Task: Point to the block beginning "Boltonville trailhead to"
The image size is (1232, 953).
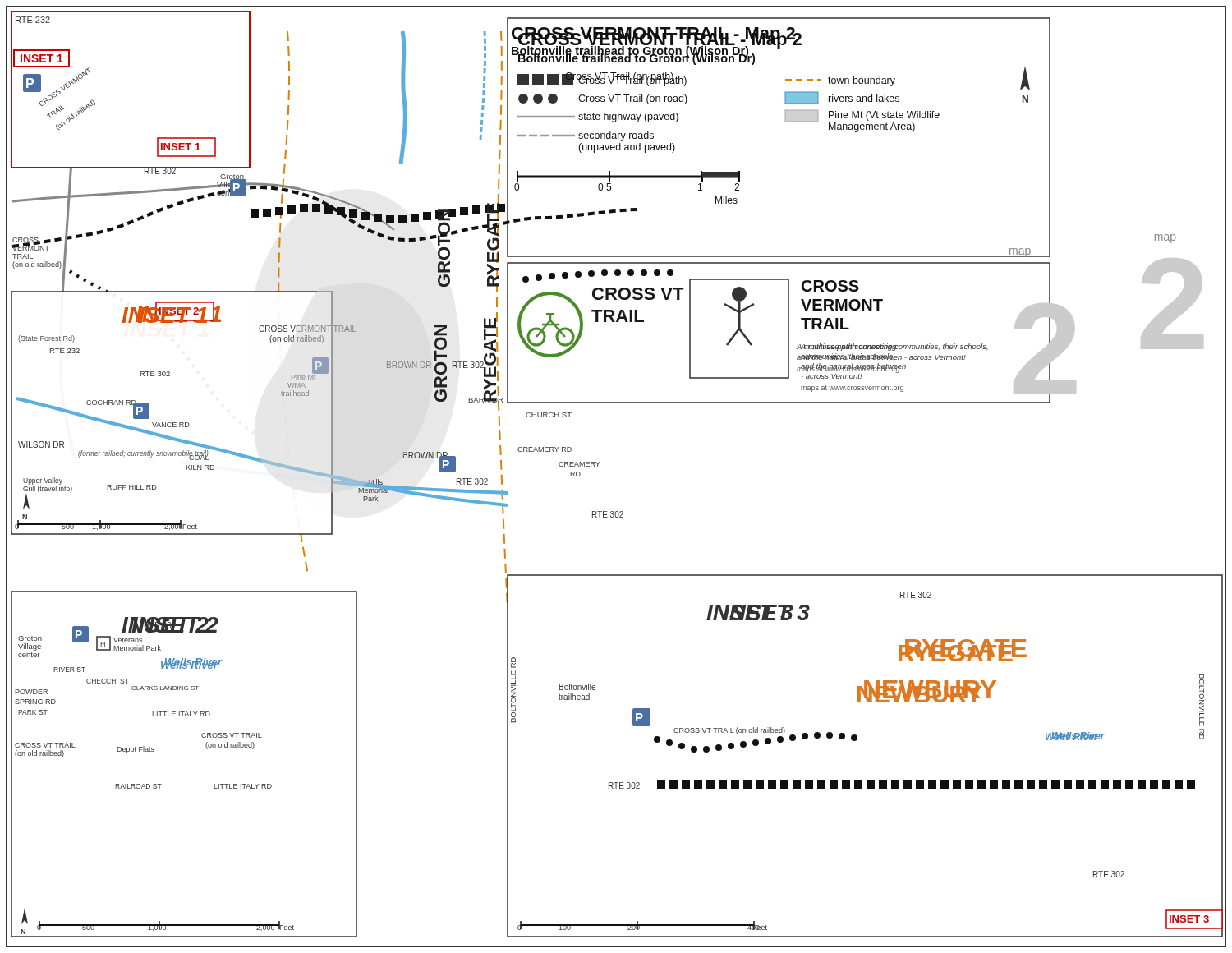Action: tap(630, 51)
